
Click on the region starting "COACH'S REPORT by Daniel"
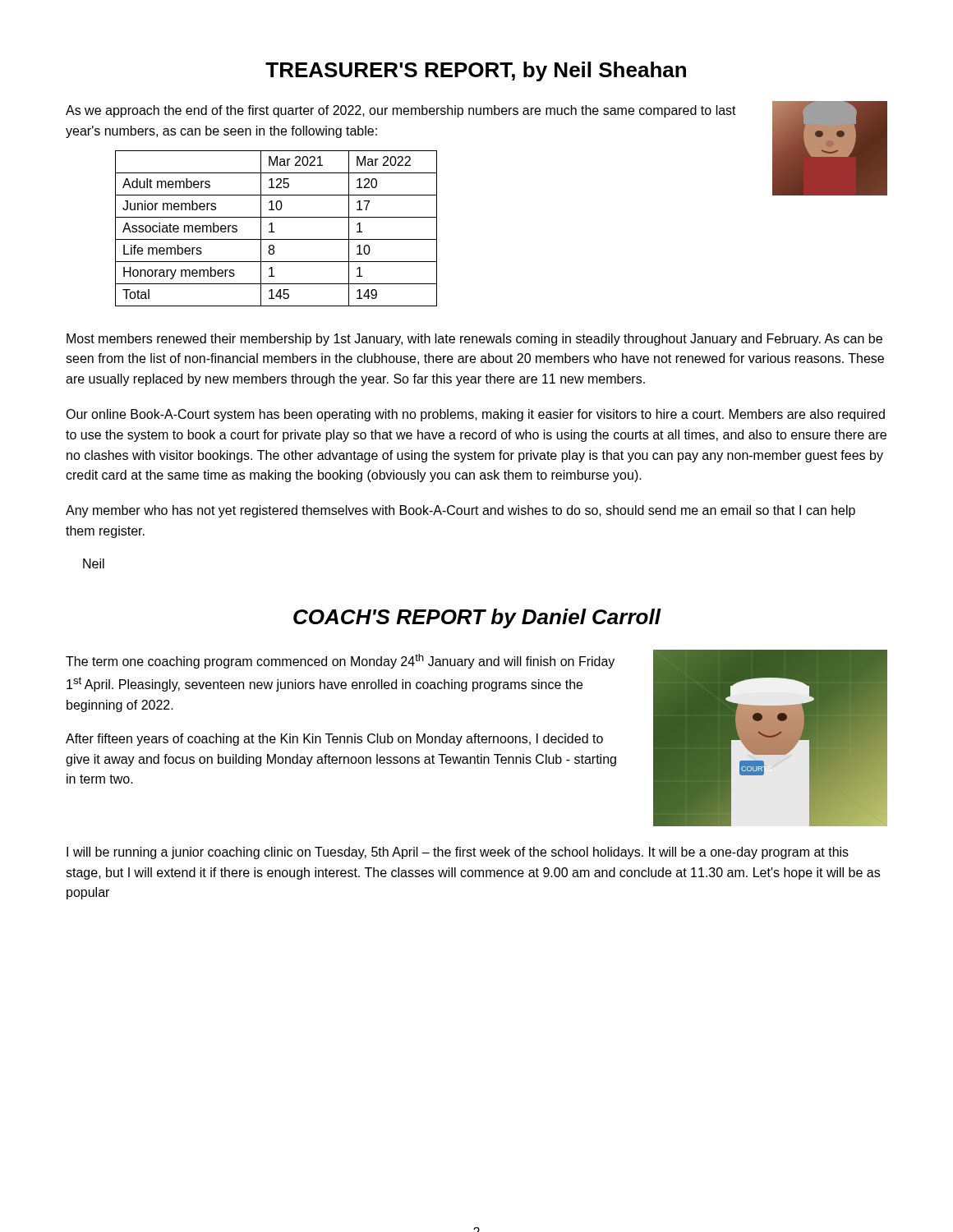[x=476, y=613]
